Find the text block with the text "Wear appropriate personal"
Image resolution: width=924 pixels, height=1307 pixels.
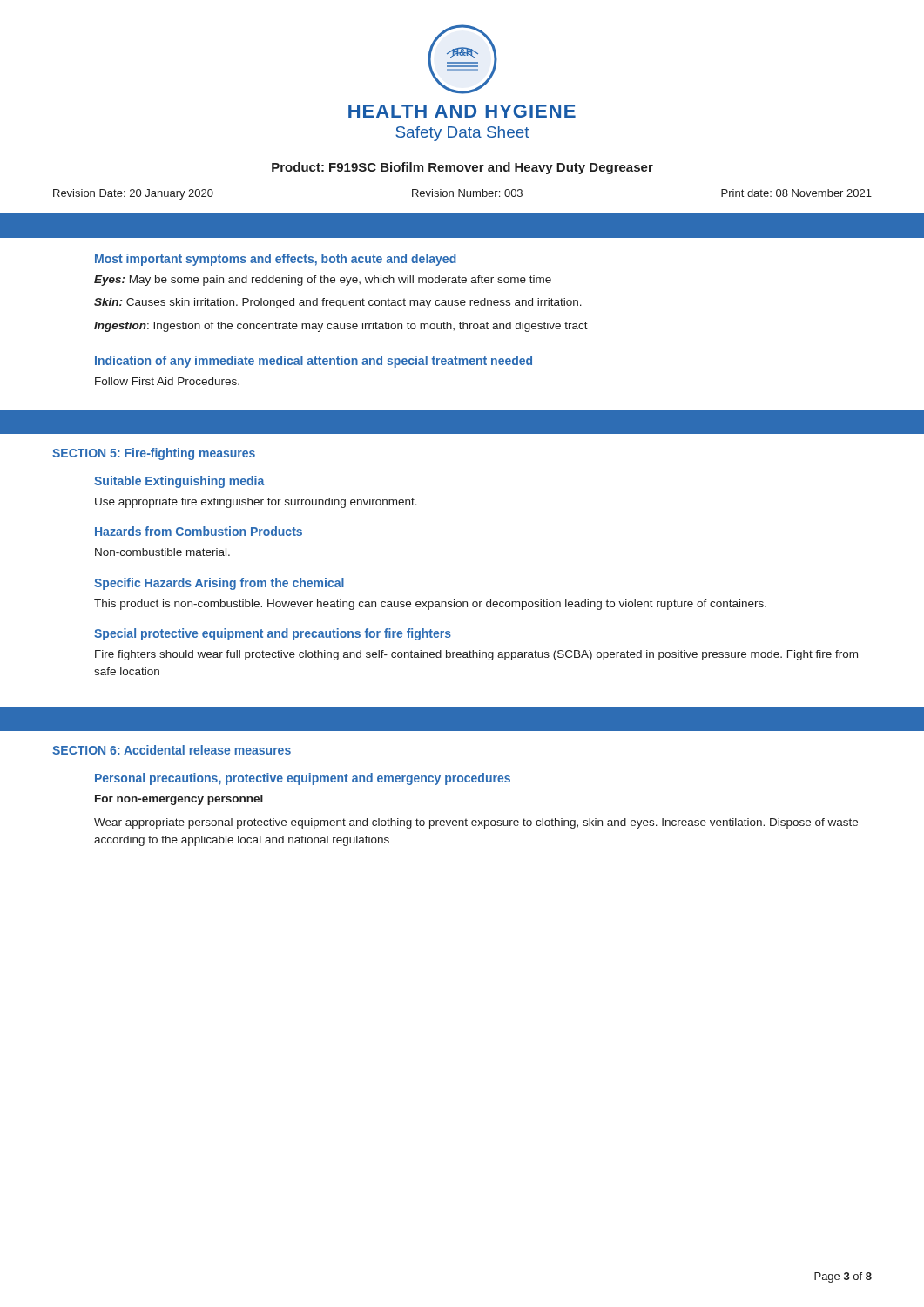(476, 831)
